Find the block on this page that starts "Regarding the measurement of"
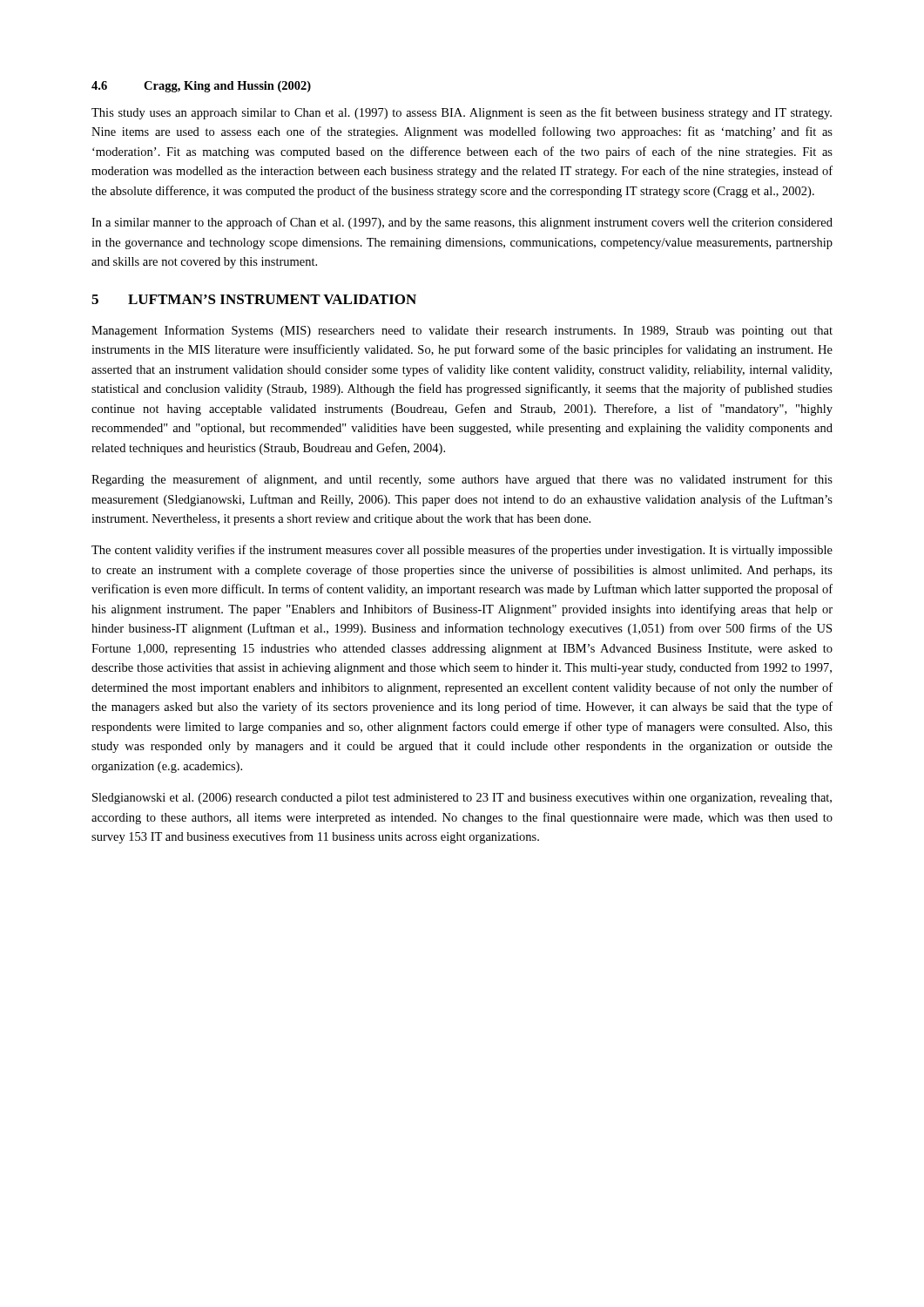Screen dimensions: 1307x924 pyautogui.click(x=462, y=499)
